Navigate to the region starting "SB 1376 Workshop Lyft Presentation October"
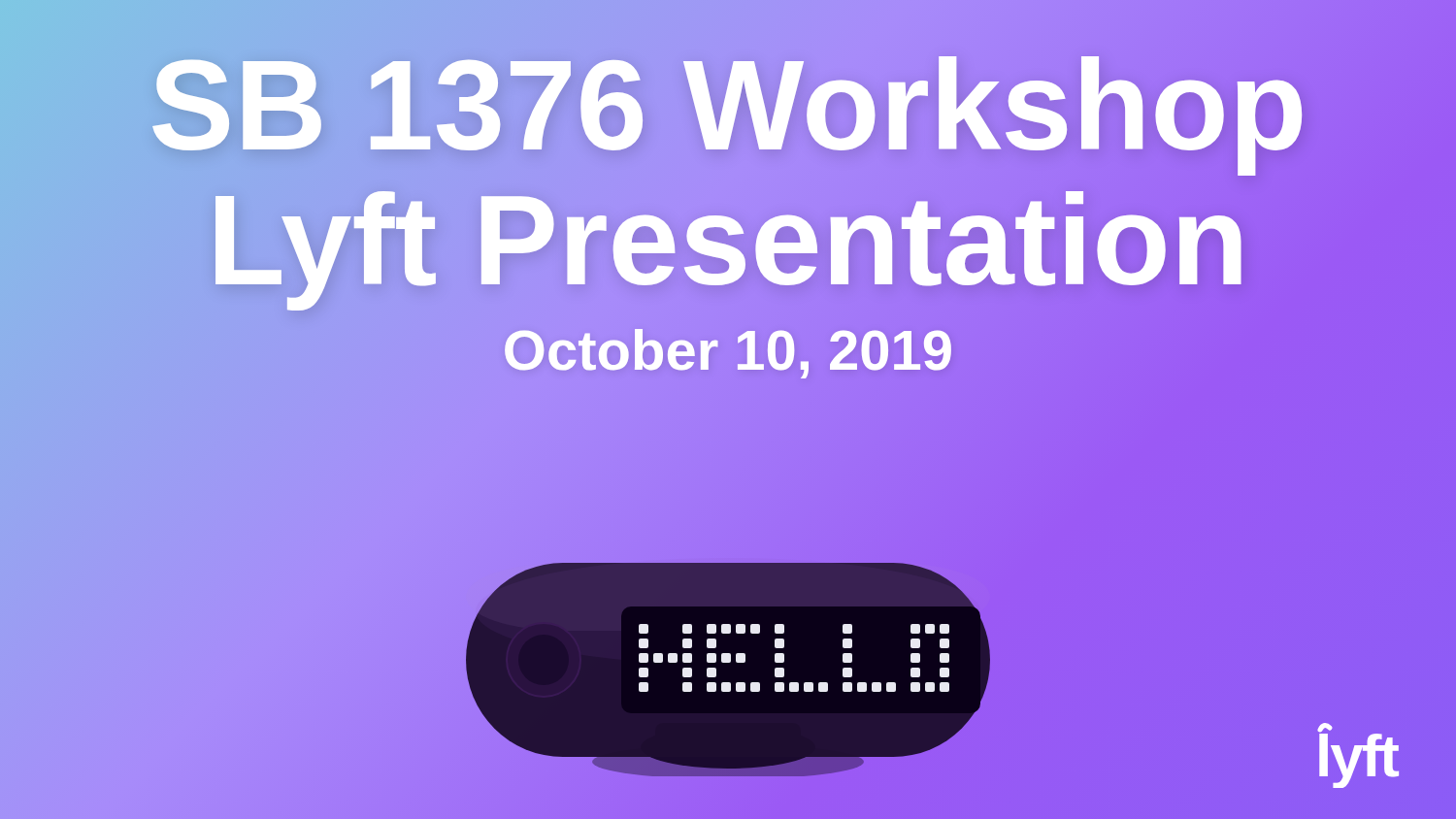The width and height of the screenshot is (1456, 819). click(x=728, y=213)
